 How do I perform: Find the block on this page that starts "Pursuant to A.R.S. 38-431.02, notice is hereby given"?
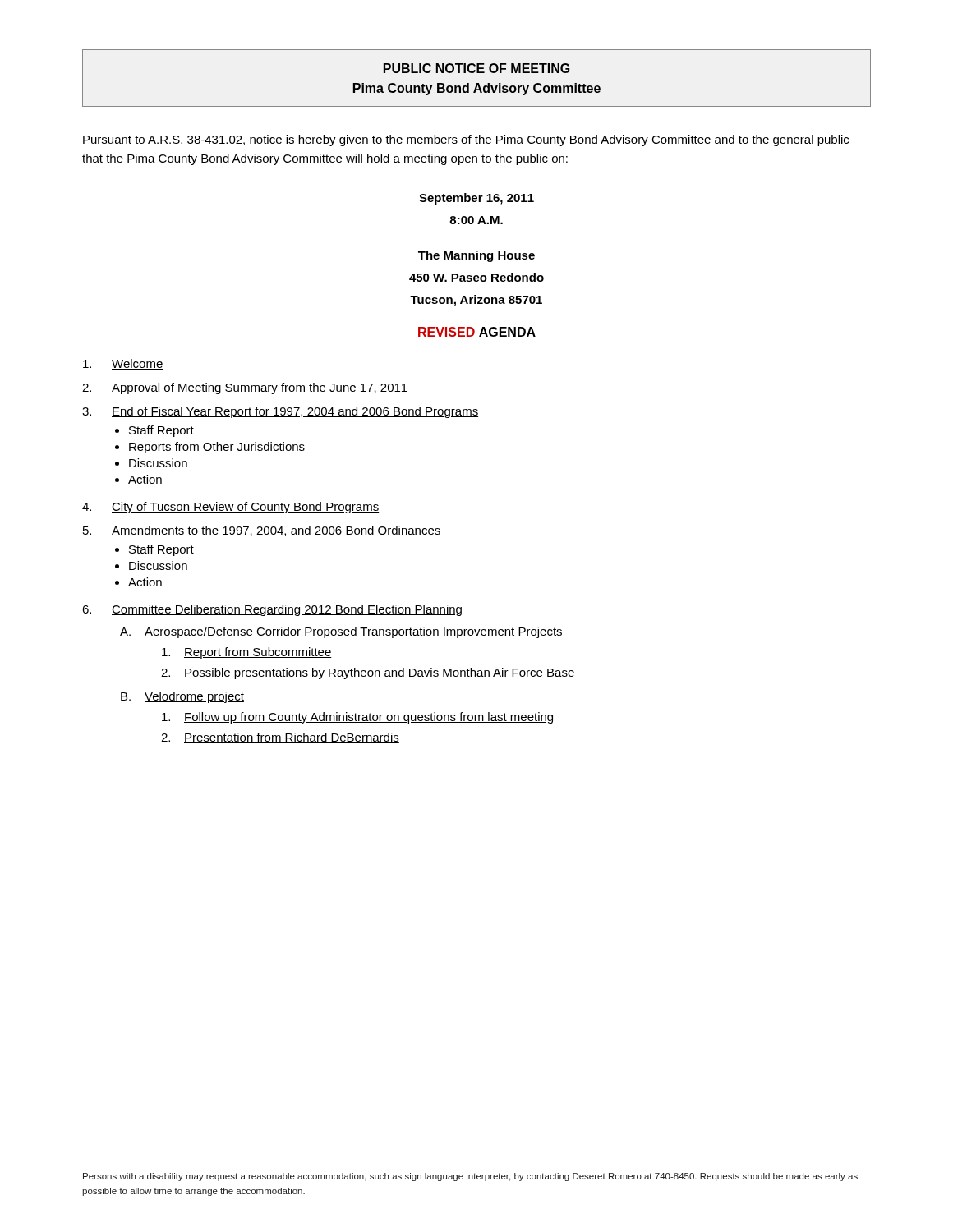click(466, 149)
